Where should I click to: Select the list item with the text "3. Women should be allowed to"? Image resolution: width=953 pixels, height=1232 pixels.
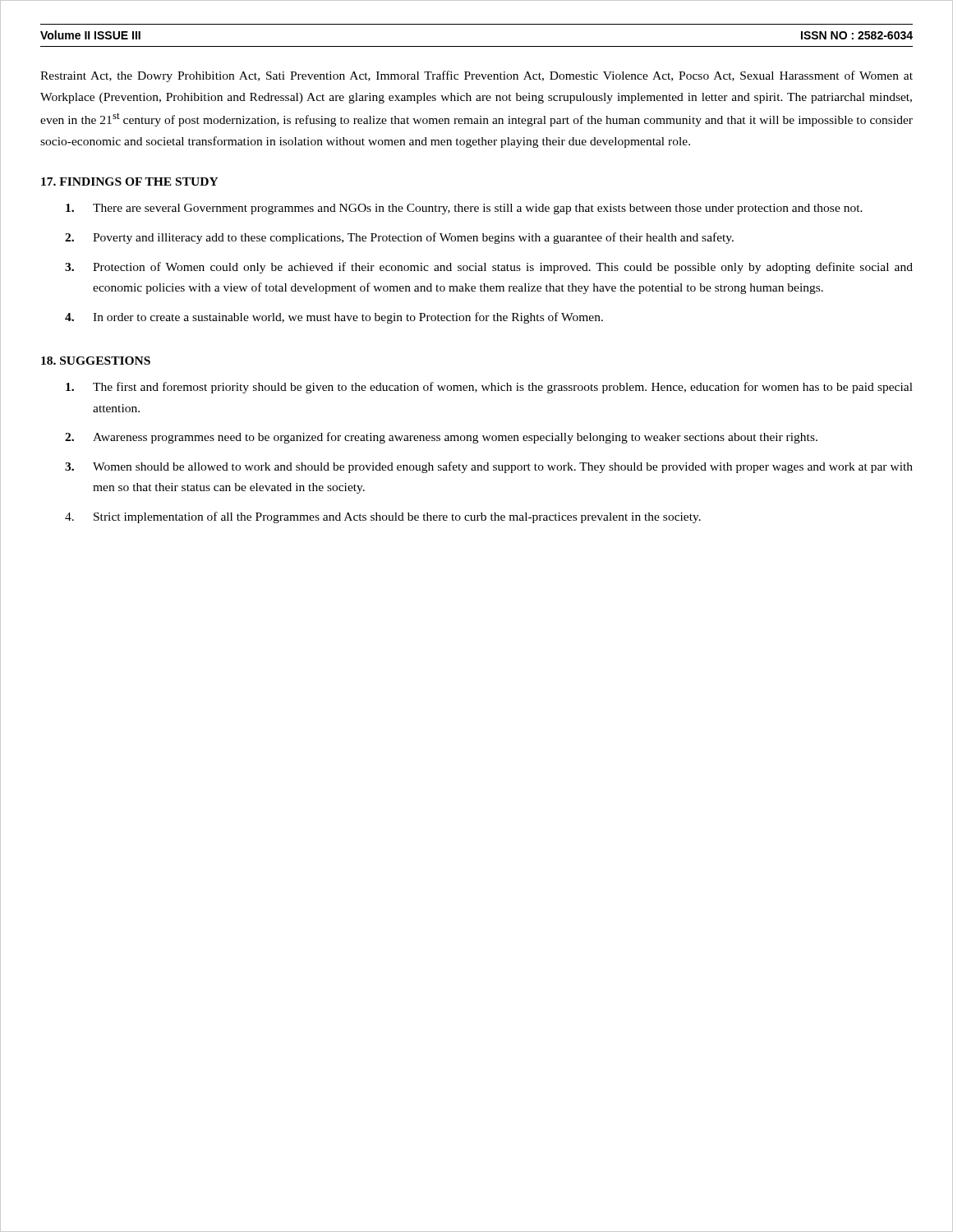pos(489,477)
